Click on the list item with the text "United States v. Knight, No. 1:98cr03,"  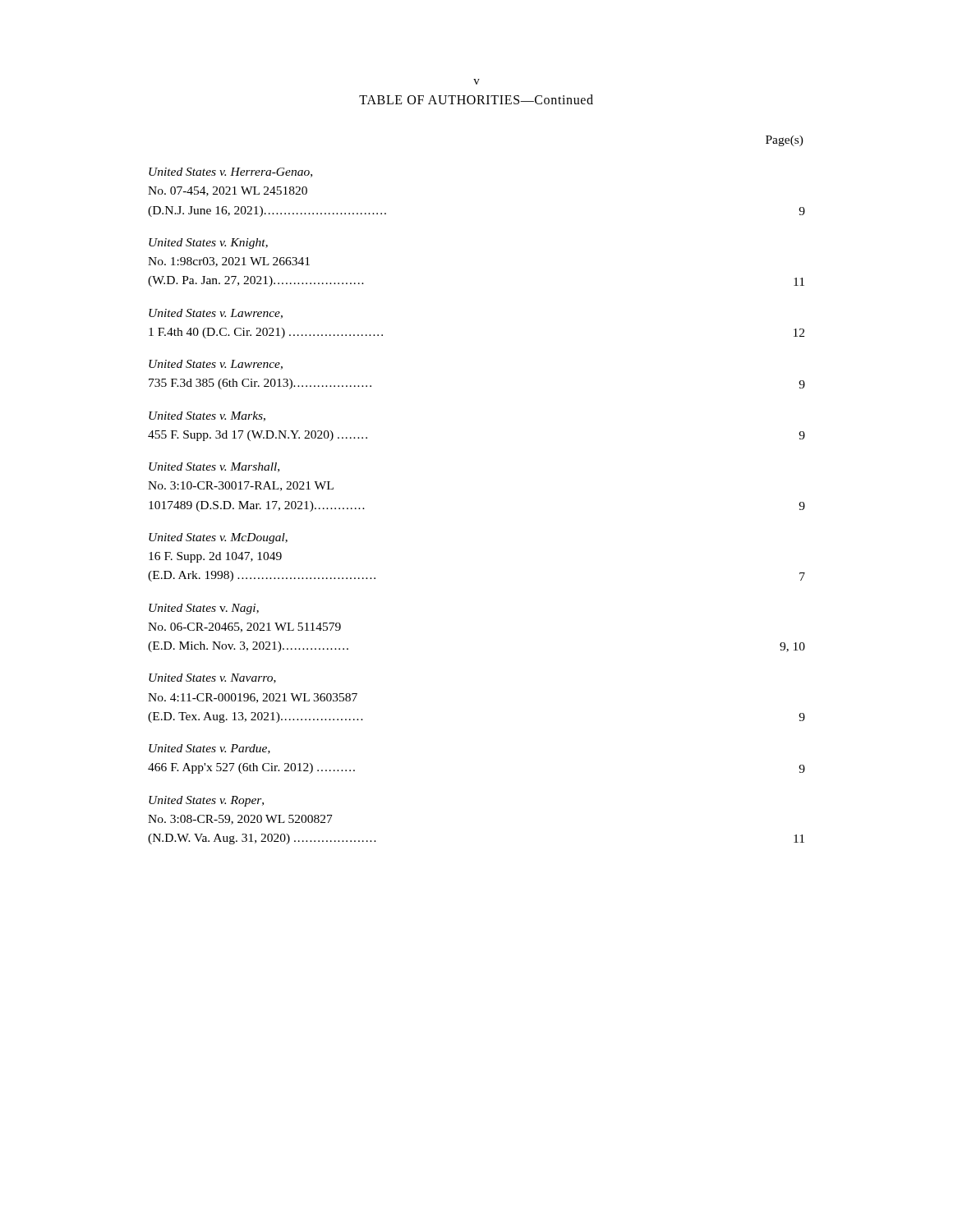(208, 244)
